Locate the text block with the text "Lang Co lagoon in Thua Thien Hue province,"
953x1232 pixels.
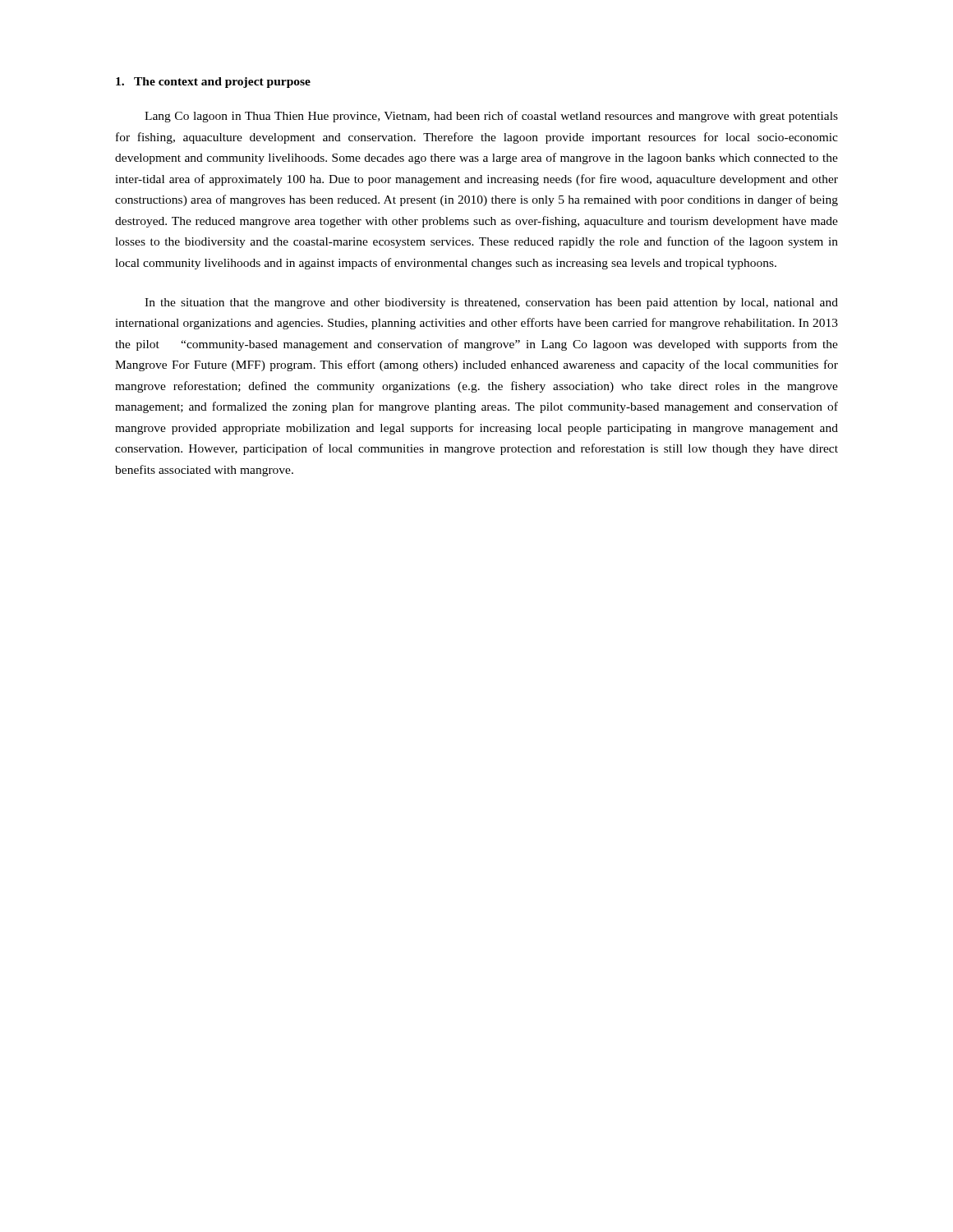pyautogui.click(x=476, y=189)
